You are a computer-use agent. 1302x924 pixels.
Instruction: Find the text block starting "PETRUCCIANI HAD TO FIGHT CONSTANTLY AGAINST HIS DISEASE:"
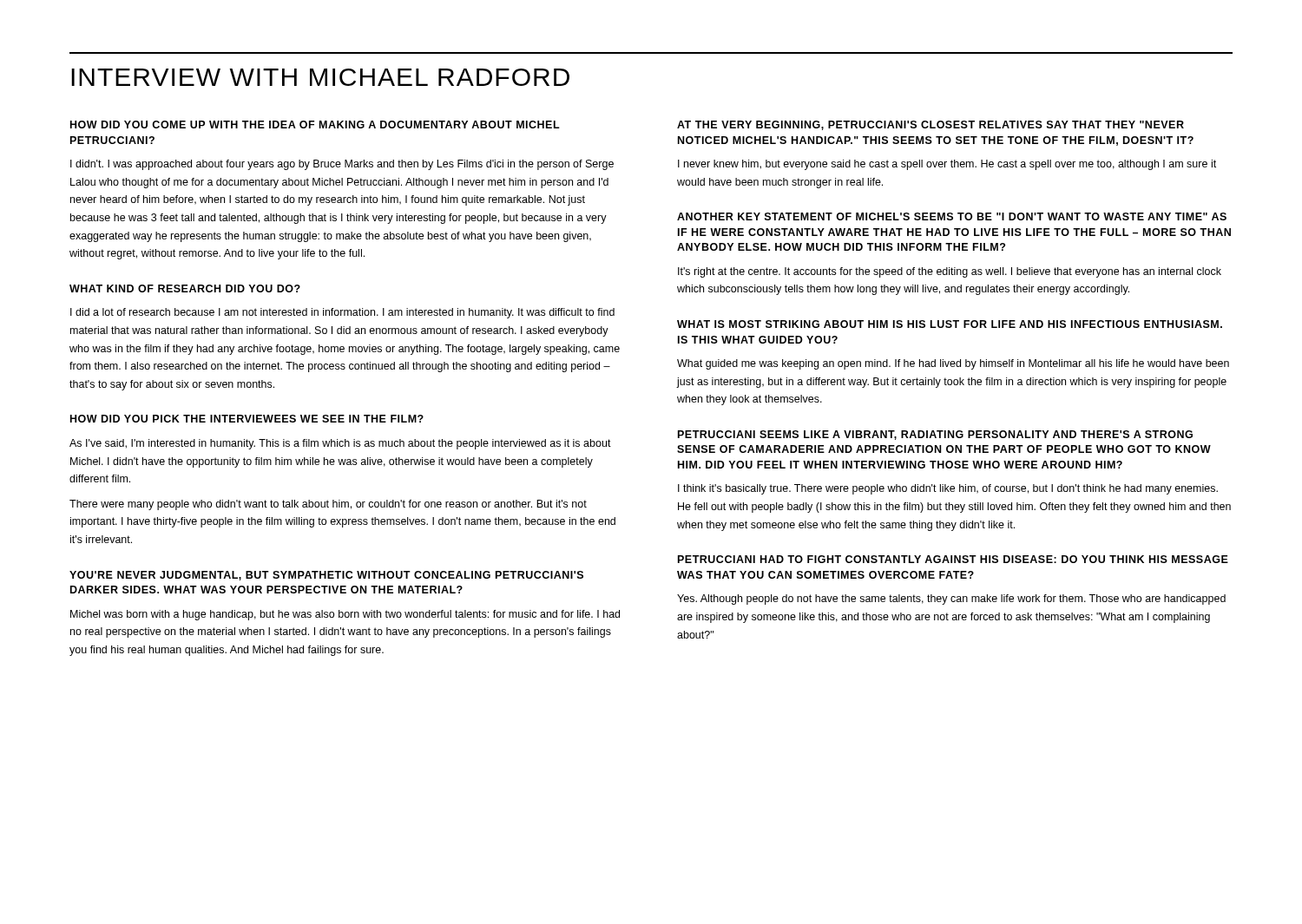tap(953, 567)
